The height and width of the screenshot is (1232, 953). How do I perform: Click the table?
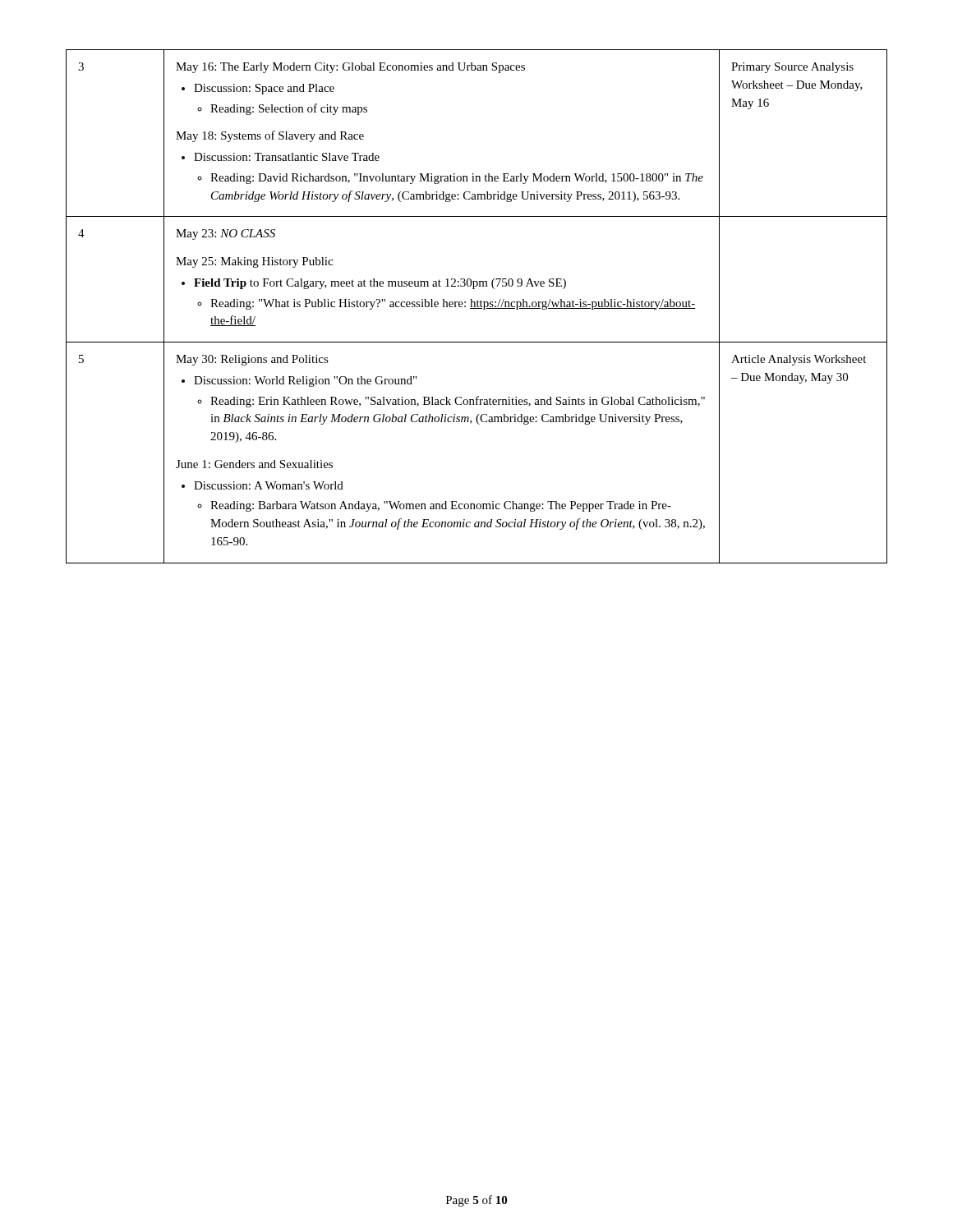[476, 306]
